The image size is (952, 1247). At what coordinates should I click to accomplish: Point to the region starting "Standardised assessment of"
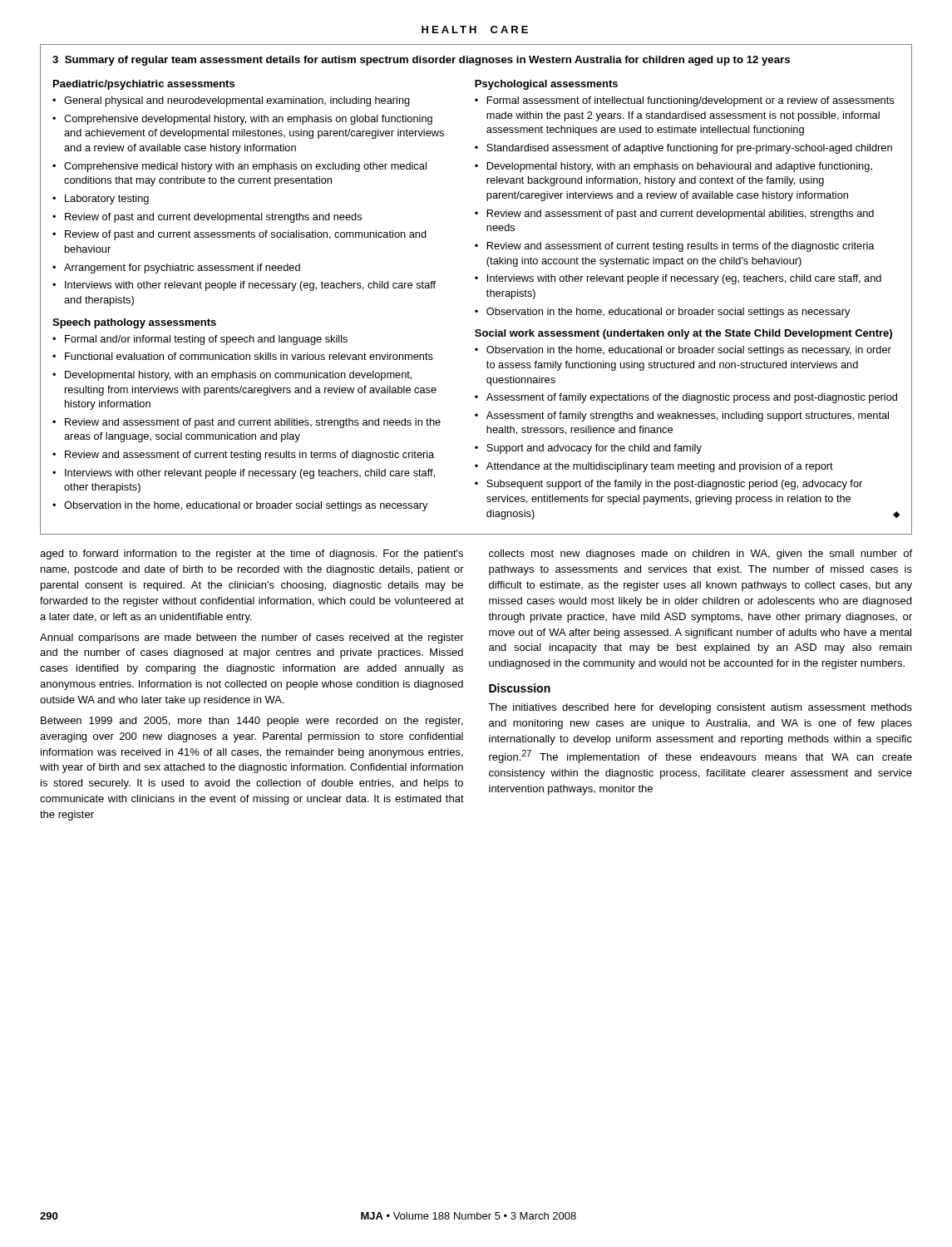click(x=689, y=148)
